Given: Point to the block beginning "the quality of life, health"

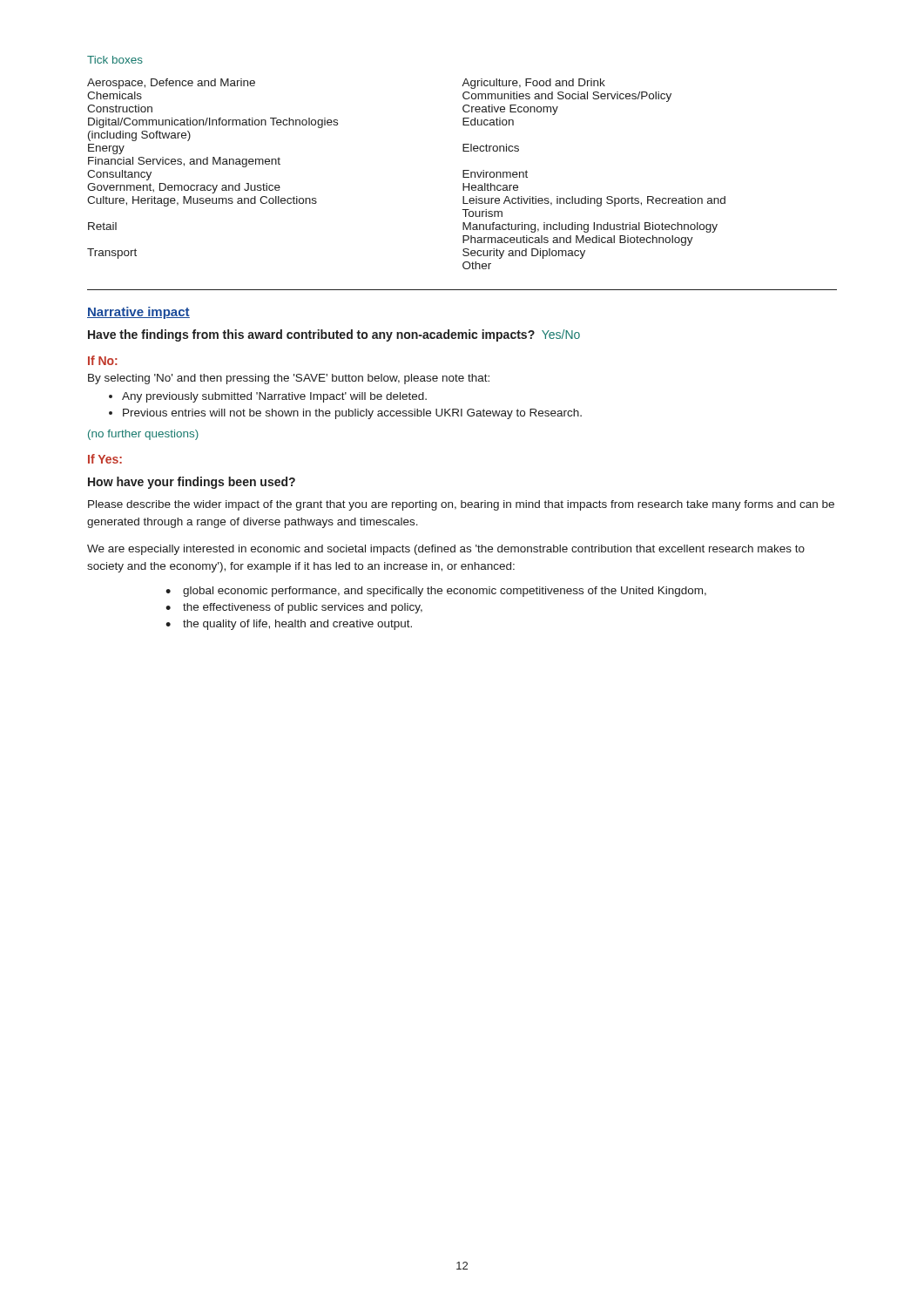Looking at the screenshot, I should (298, 623).
